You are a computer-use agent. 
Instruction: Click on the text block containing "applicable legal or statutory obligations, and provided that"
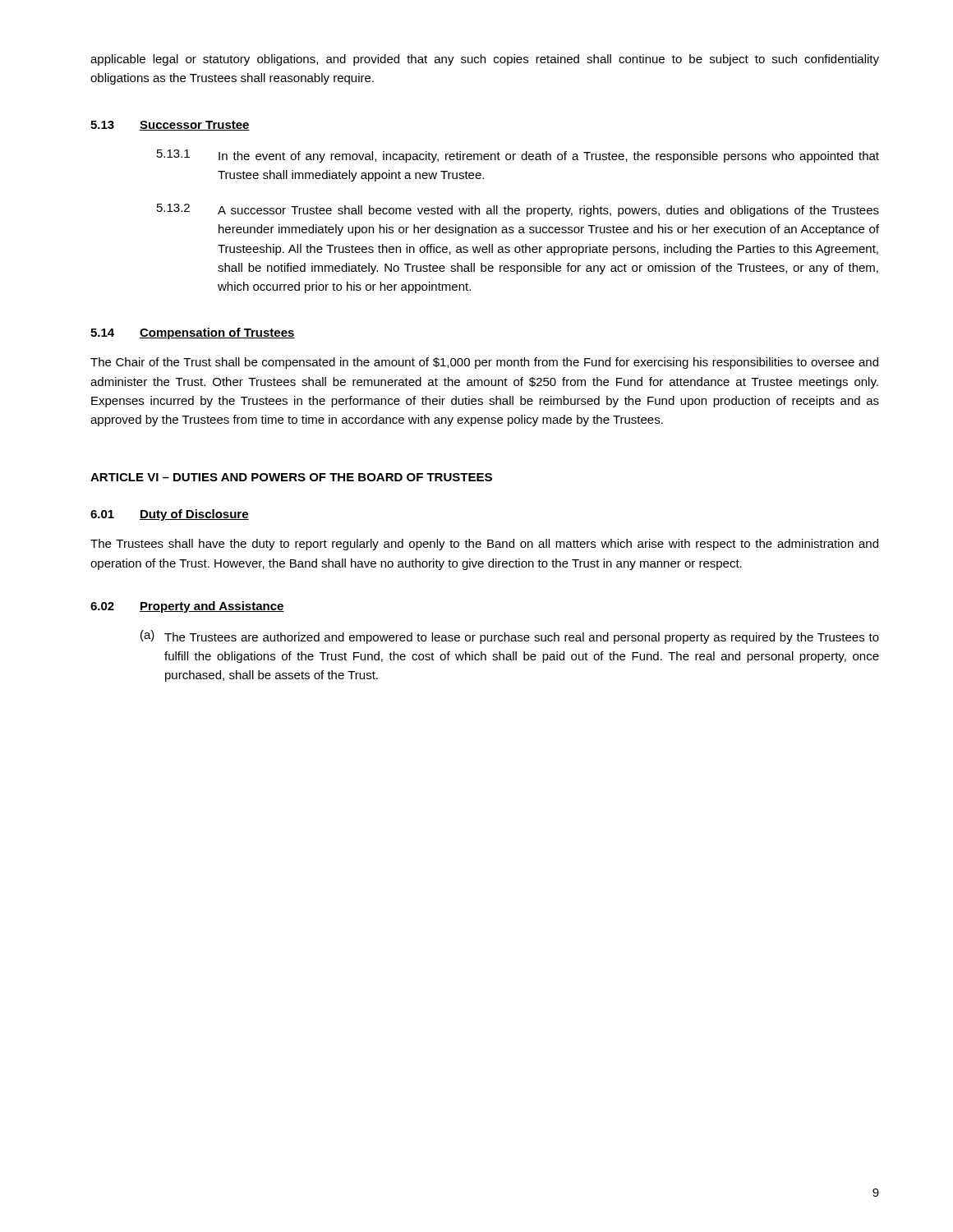pos(485,68)
